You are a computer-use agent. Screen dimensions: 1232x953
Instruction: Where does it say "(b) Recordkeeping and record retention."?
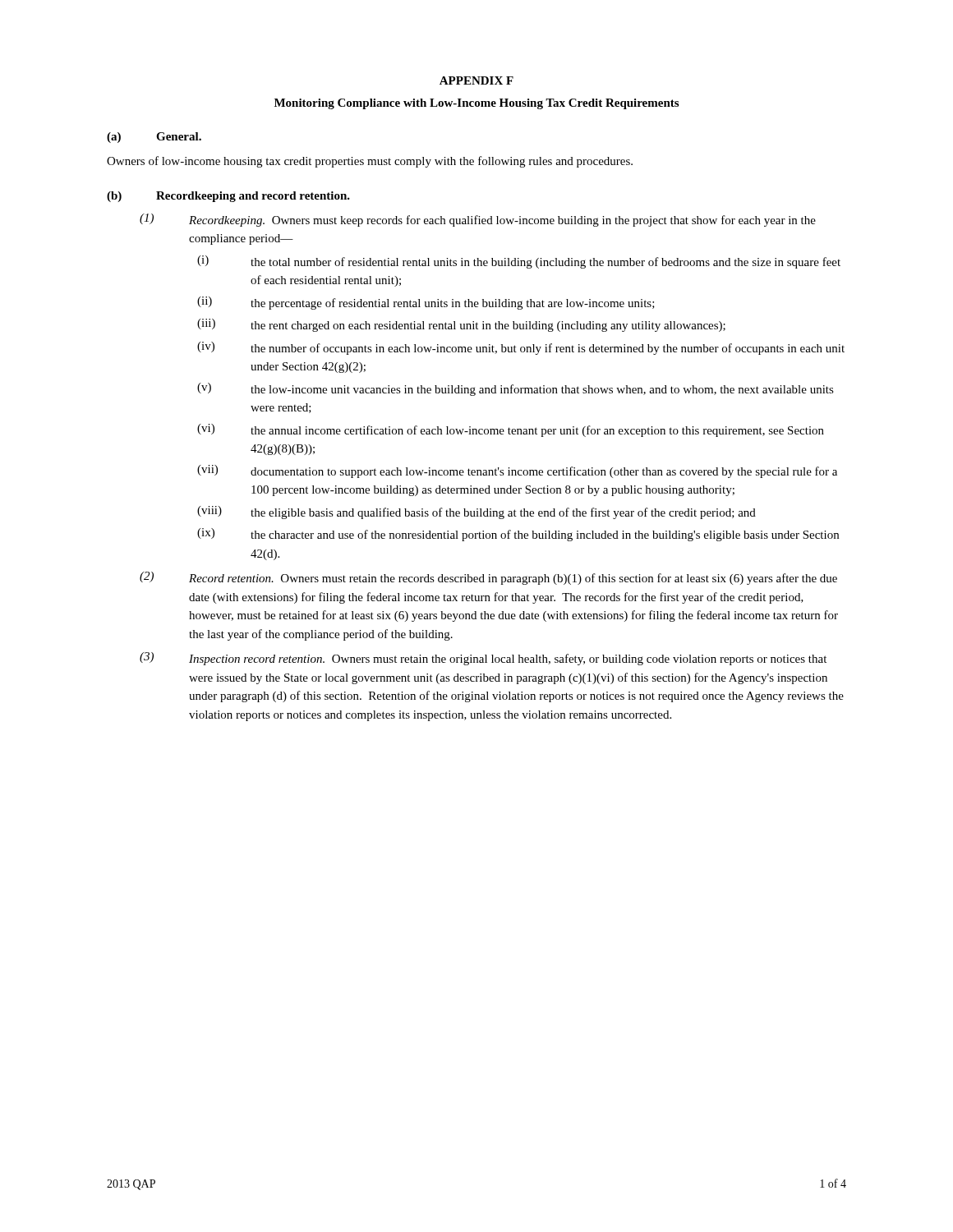point(228,195)
